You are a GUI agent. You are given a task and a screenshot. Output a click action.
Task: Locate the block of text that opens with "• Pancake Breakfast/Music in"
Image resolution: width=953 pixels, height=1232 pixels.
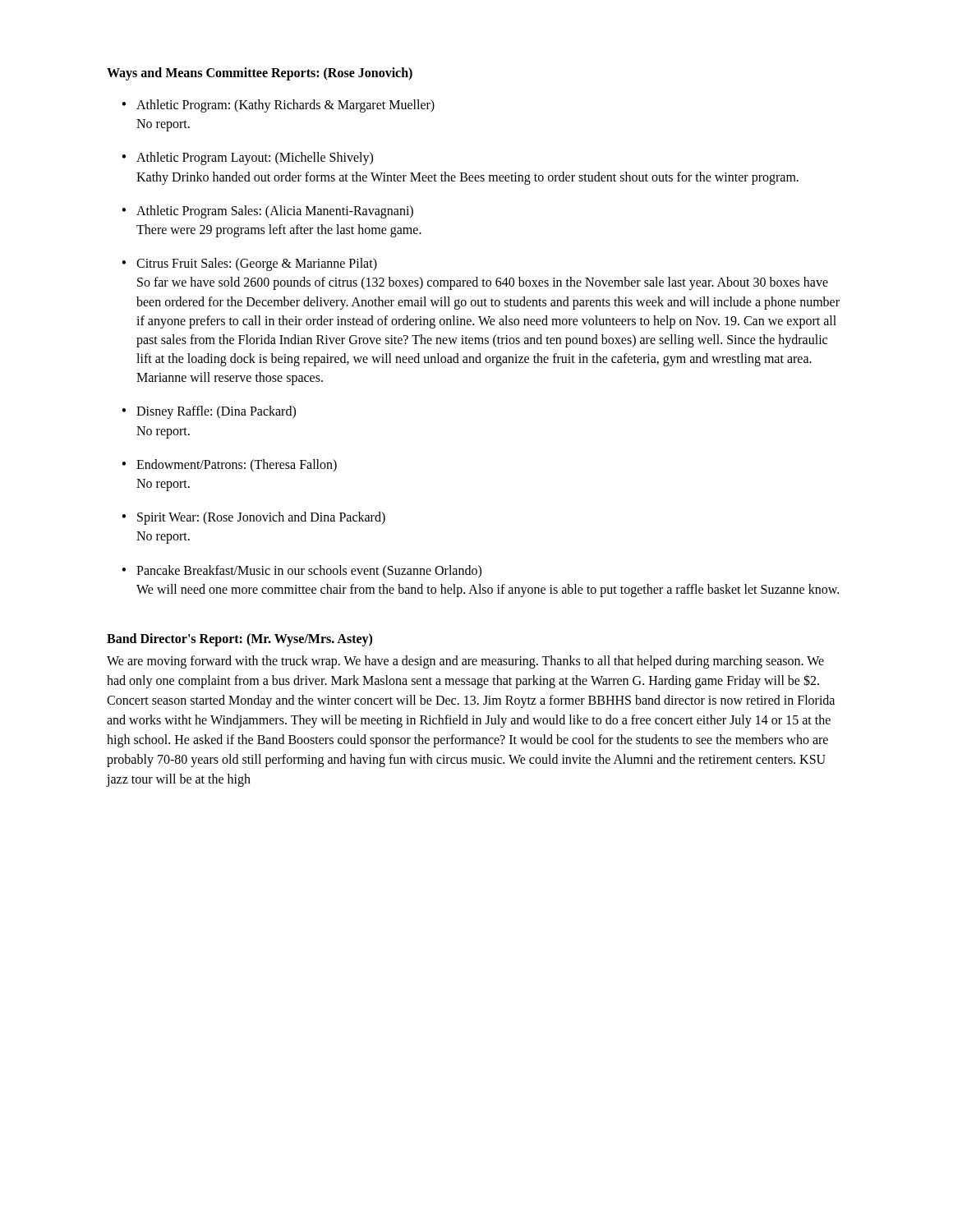point(476,580)
